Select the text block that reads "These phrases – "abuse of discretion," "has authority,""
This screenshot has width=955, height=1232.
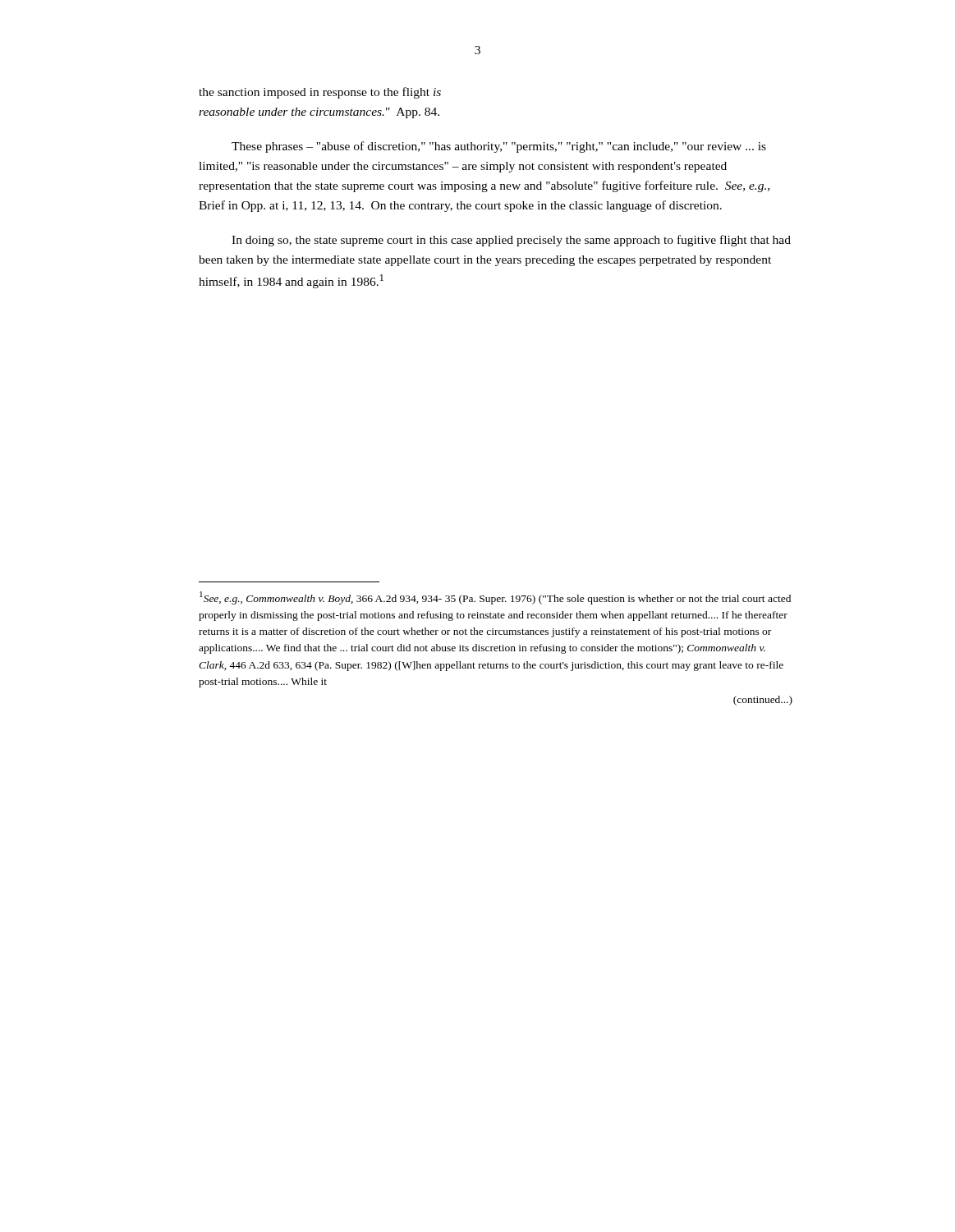[x=485, y=175]
